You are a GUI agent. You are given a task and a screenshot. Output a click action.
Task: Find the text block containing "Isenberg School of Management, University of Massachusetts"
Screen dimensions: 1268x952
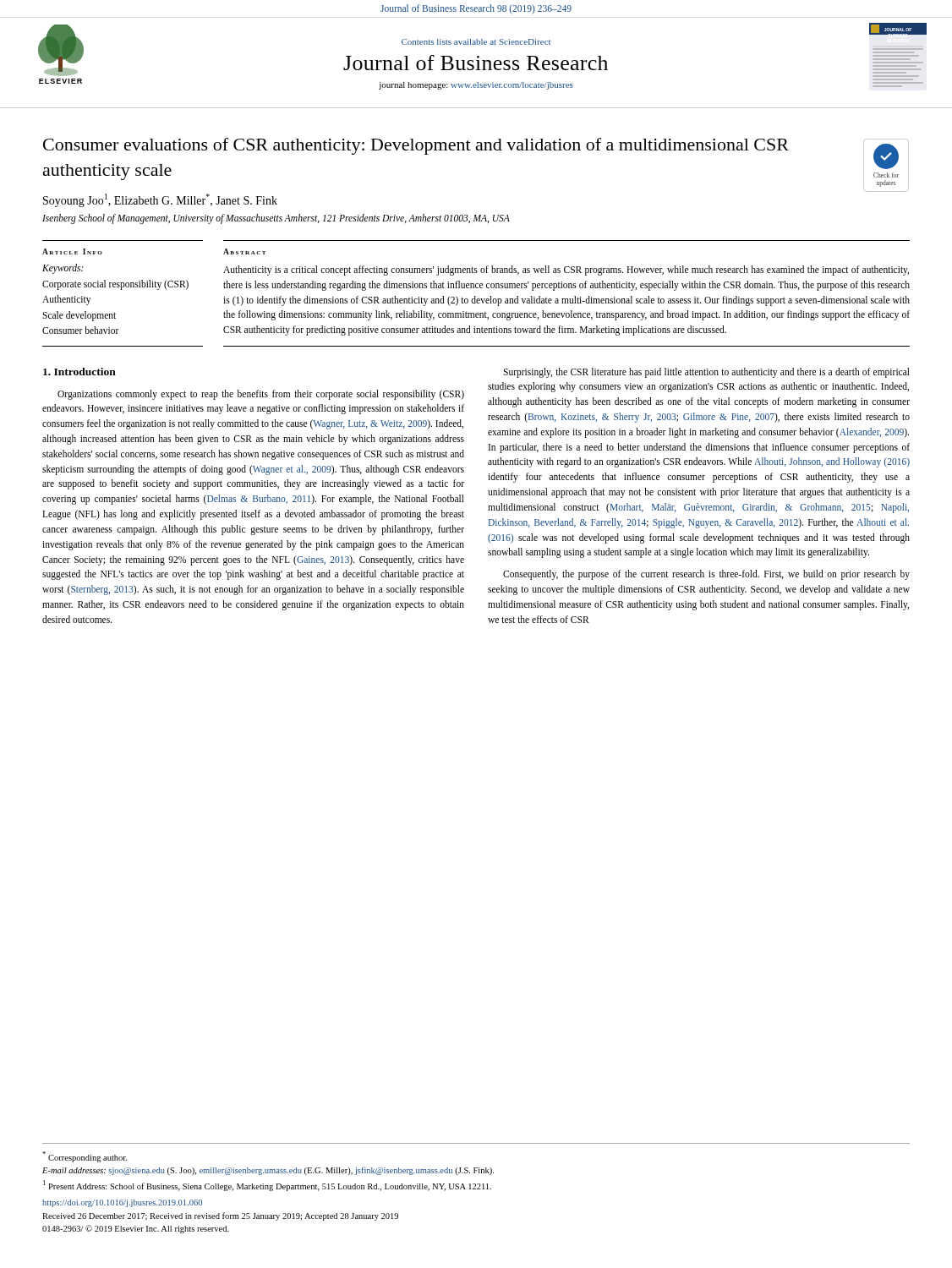pos(276,218)
